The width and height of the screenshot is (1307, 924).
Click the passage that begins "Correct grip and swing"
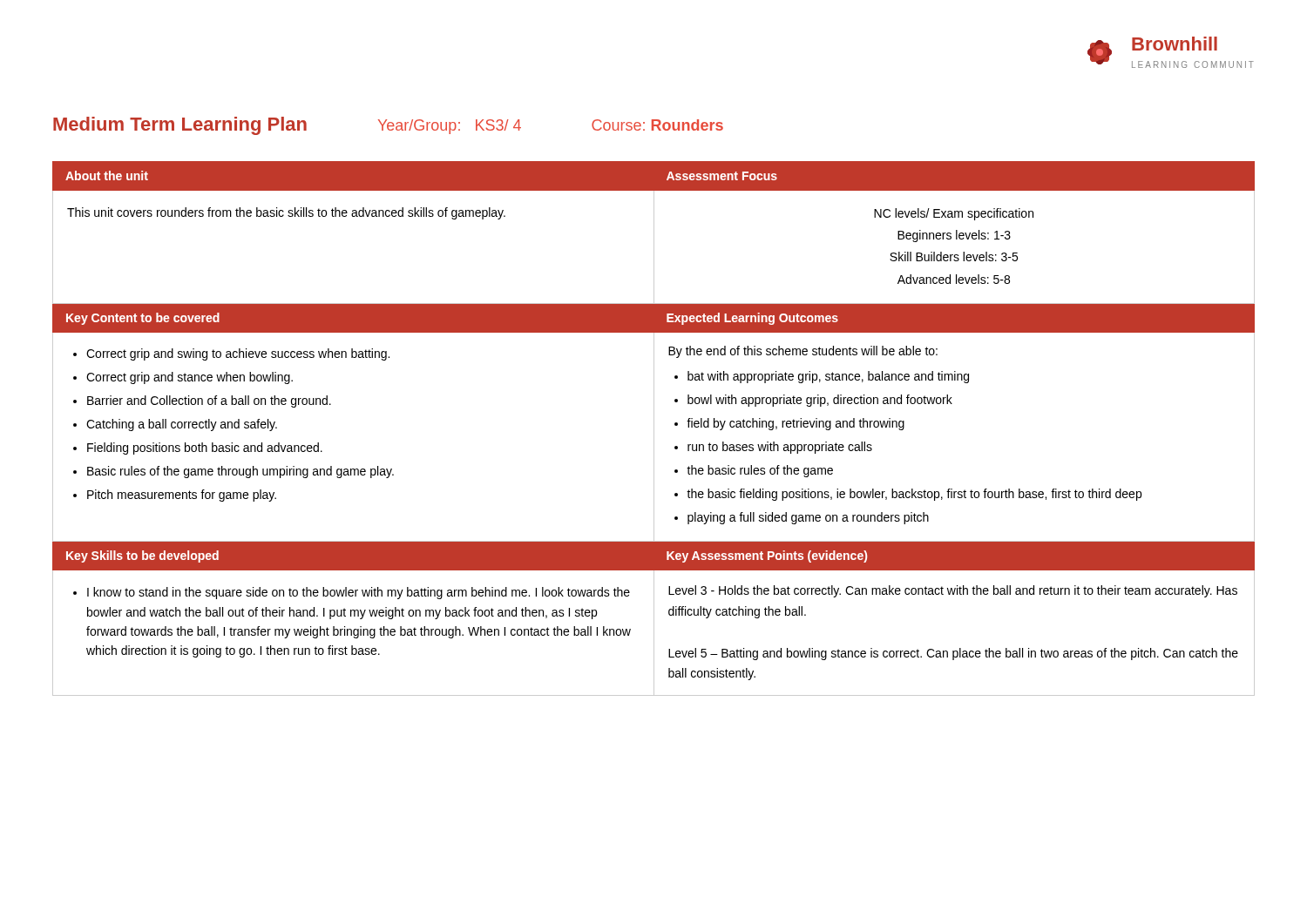pos(238,353)
